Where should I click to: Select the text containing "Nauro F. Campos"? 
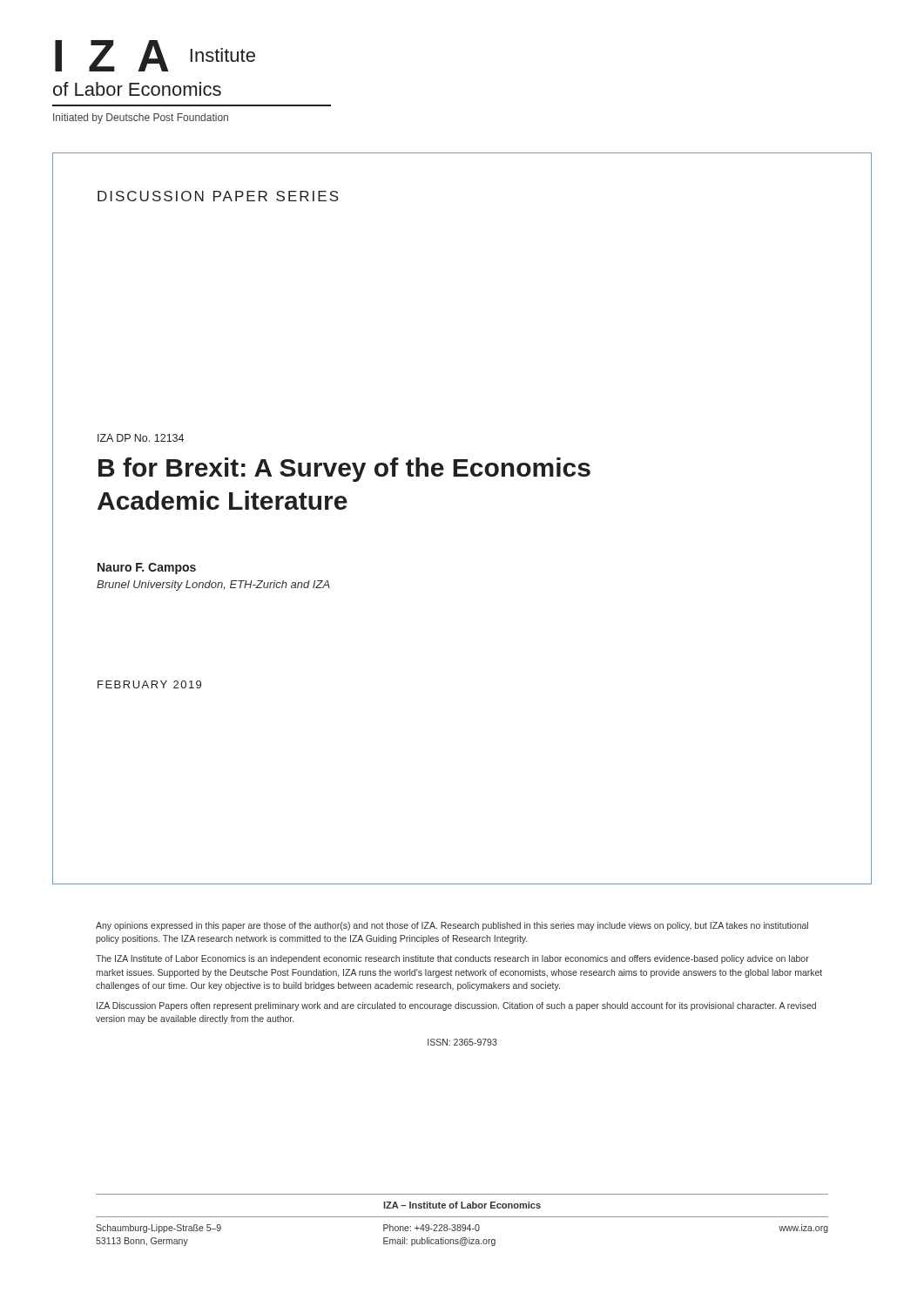(x=146, y=567)
